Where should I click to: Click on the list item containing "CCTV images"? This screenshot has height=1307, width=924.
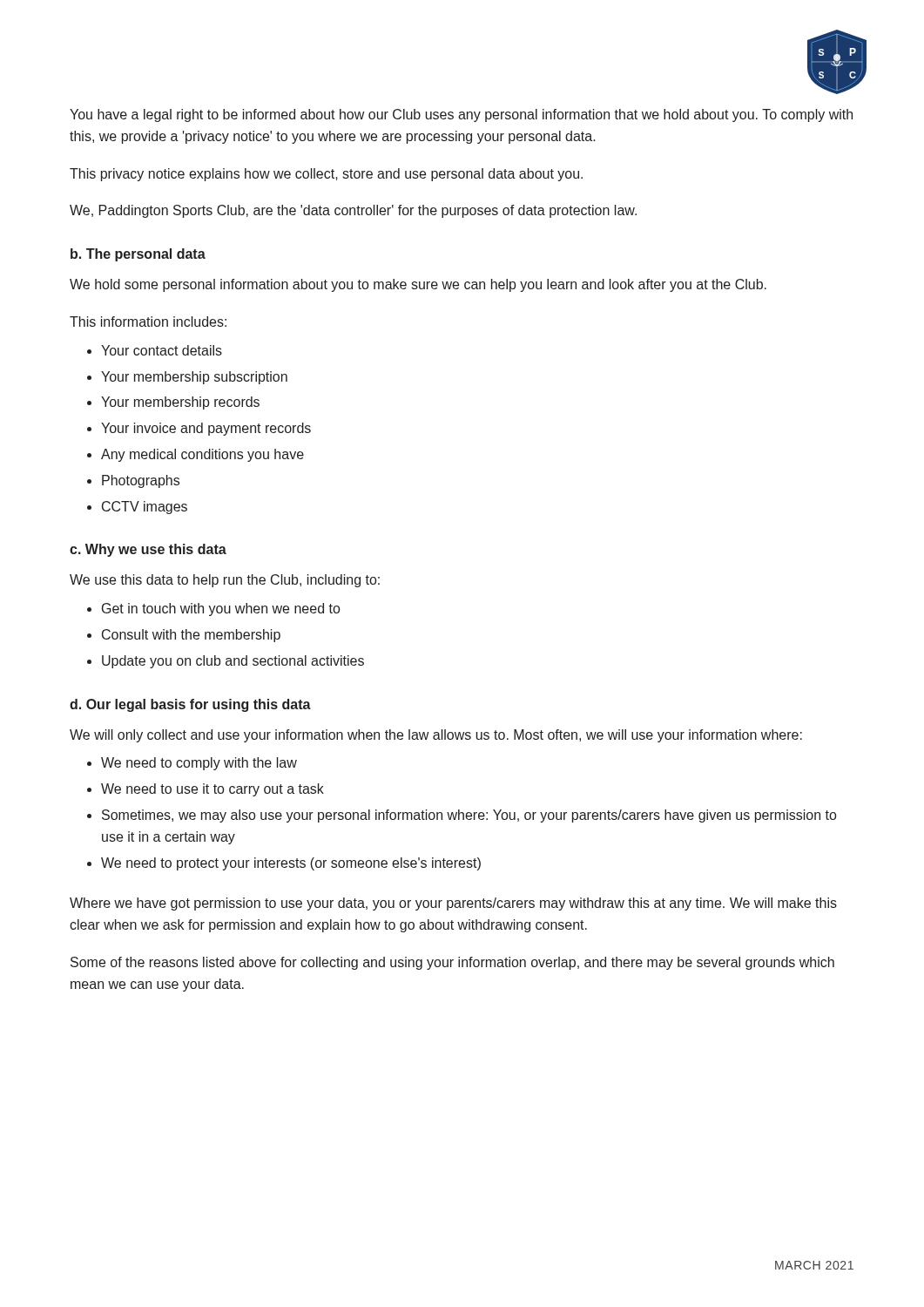pos(144,506)
